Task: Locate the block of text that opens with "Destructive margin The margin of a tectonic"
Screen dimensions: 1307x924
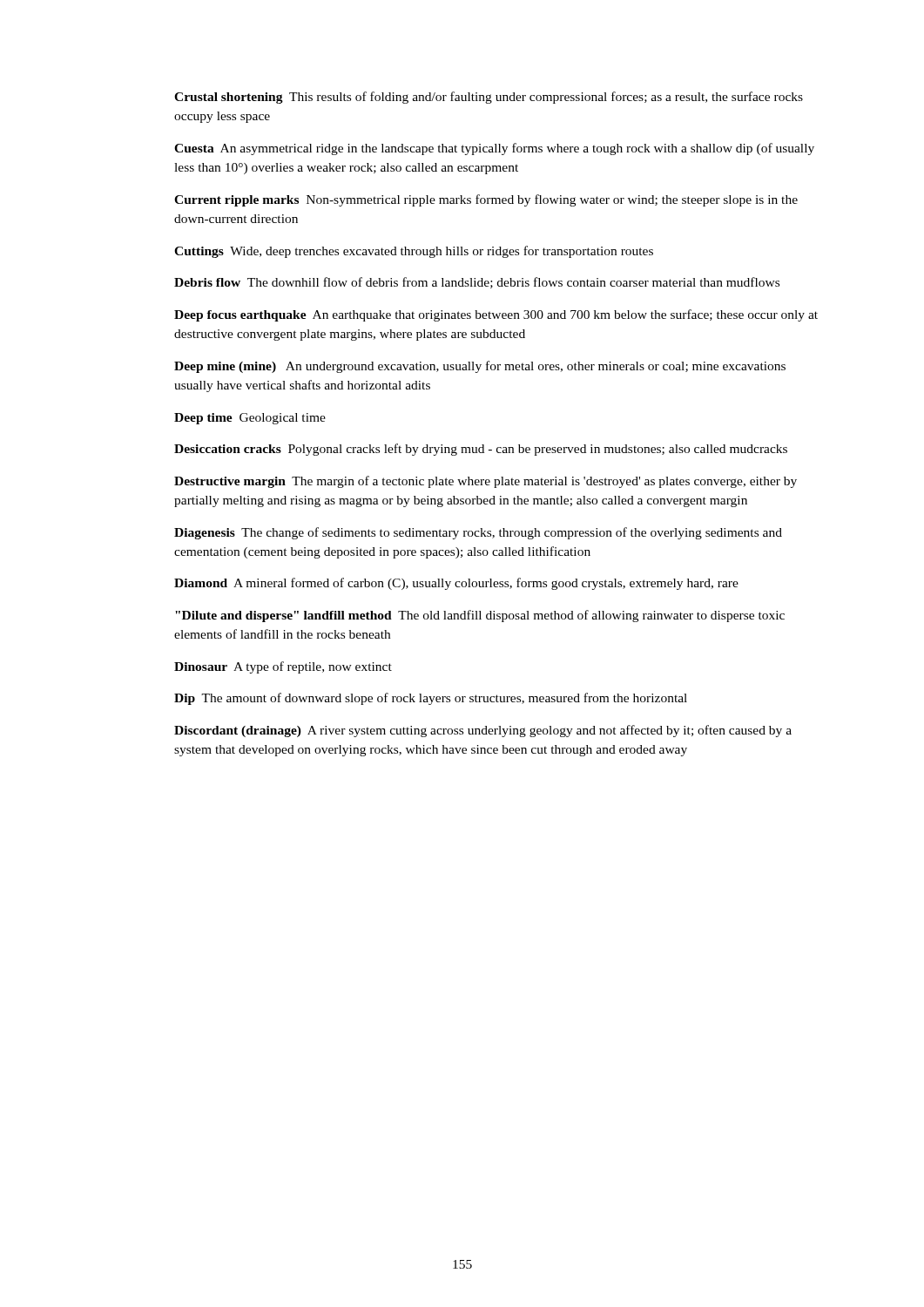Action: point(486,490)
